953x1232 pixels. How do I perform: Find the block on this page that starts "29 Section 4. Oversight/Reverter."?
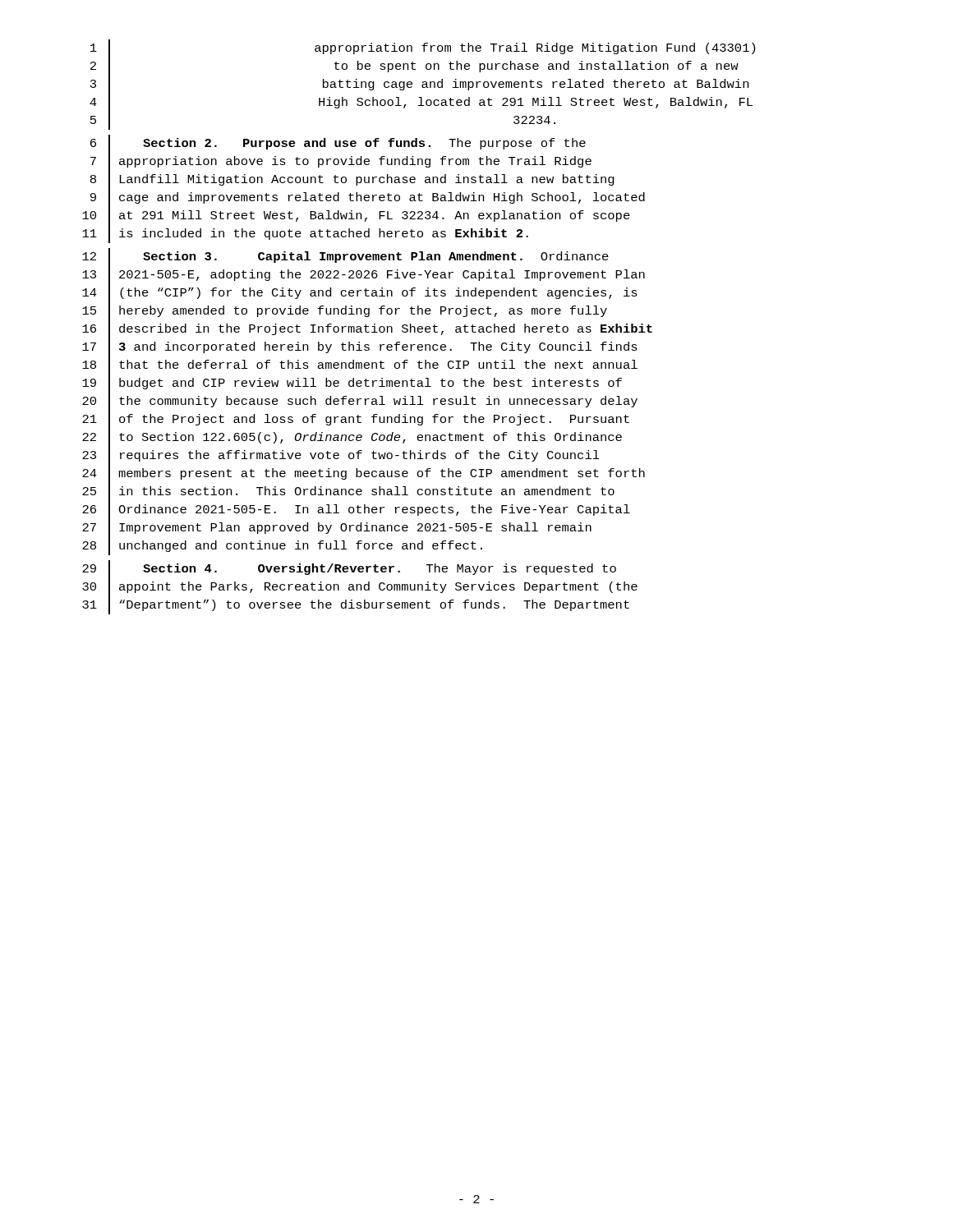[485, 569]
